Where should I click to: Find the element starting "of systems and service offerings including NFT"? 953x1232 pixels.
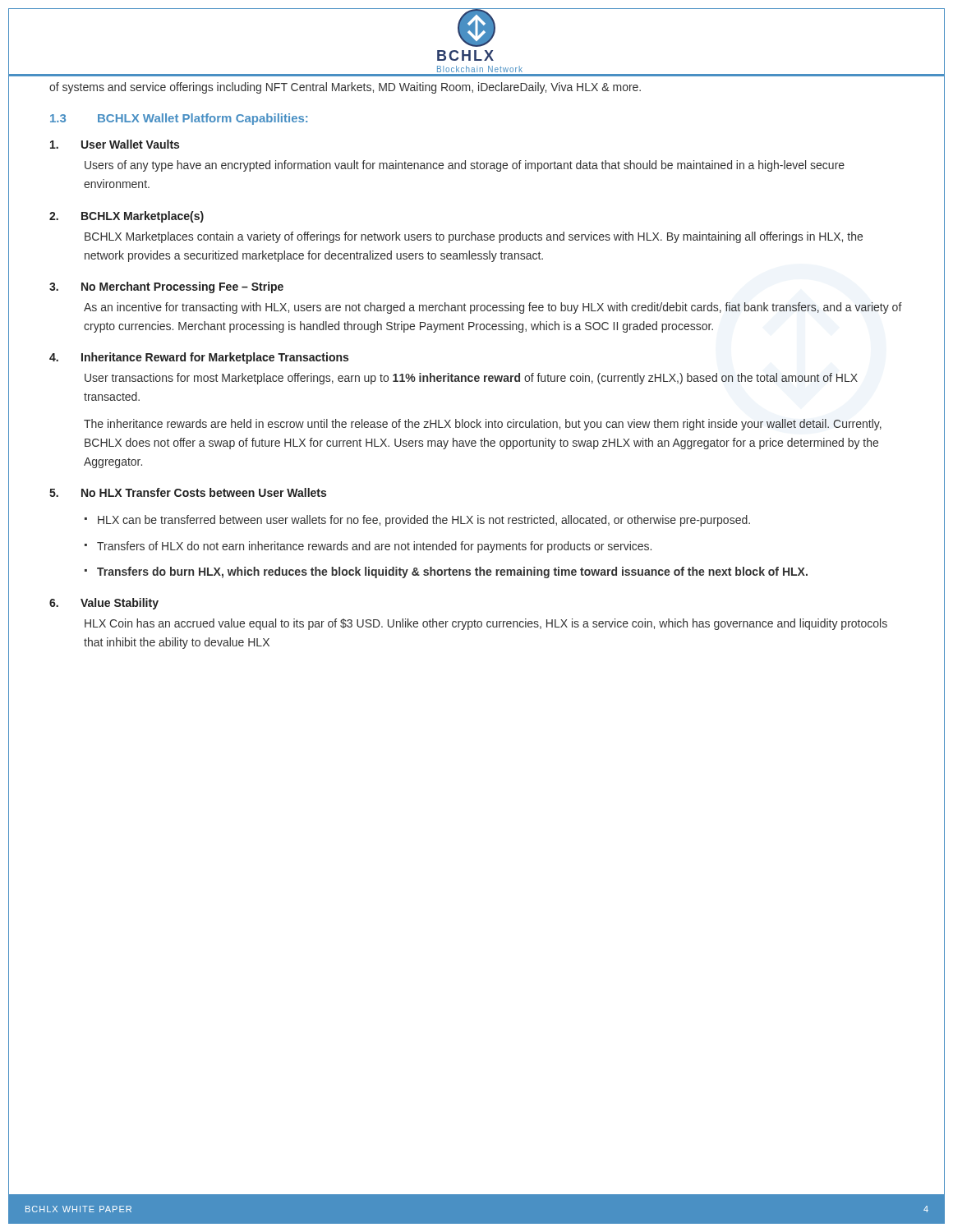[346, 87]
